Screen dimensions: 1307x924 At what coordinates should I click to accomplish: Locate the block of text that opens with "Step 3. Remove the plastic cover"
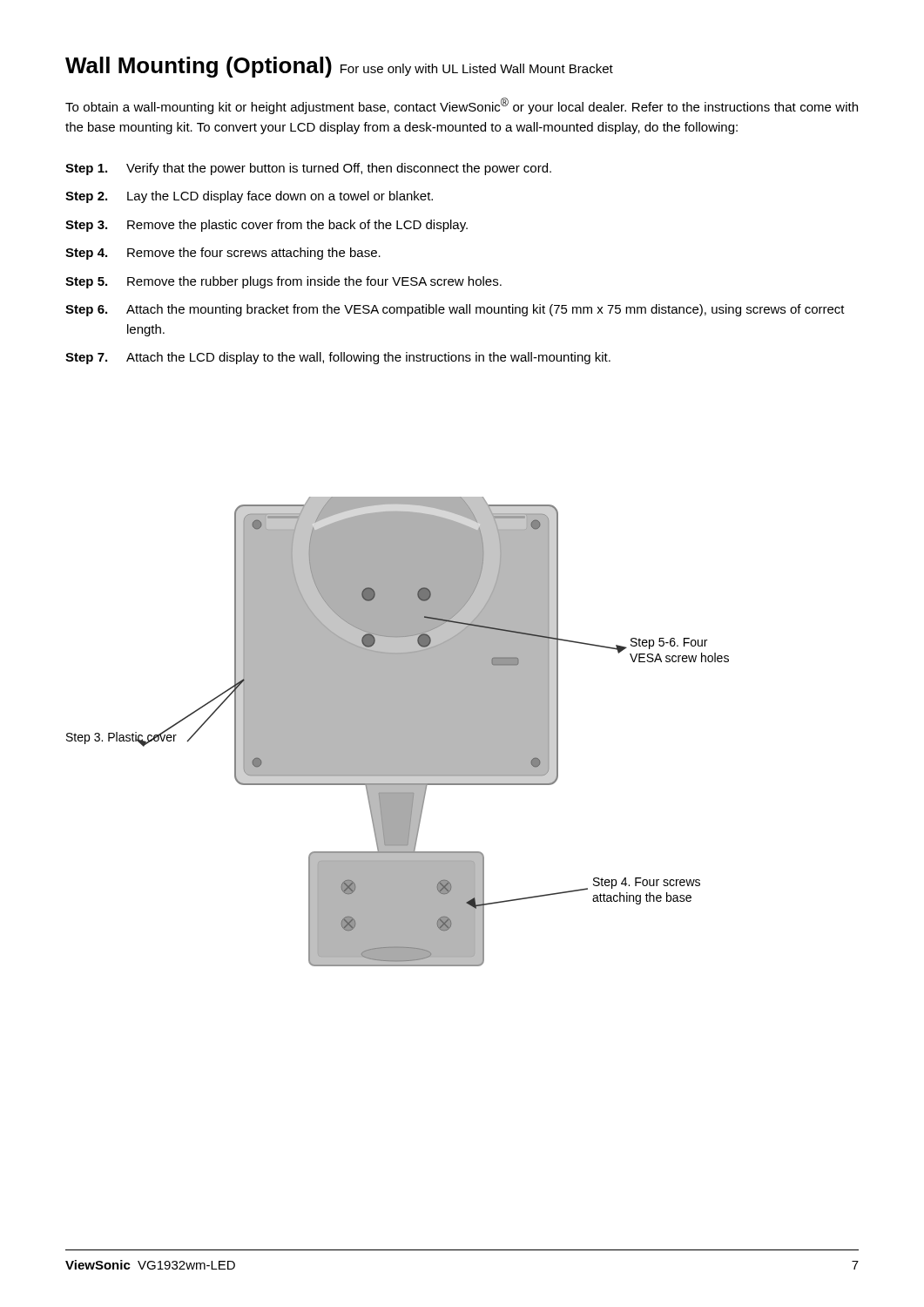coord(462,225)
